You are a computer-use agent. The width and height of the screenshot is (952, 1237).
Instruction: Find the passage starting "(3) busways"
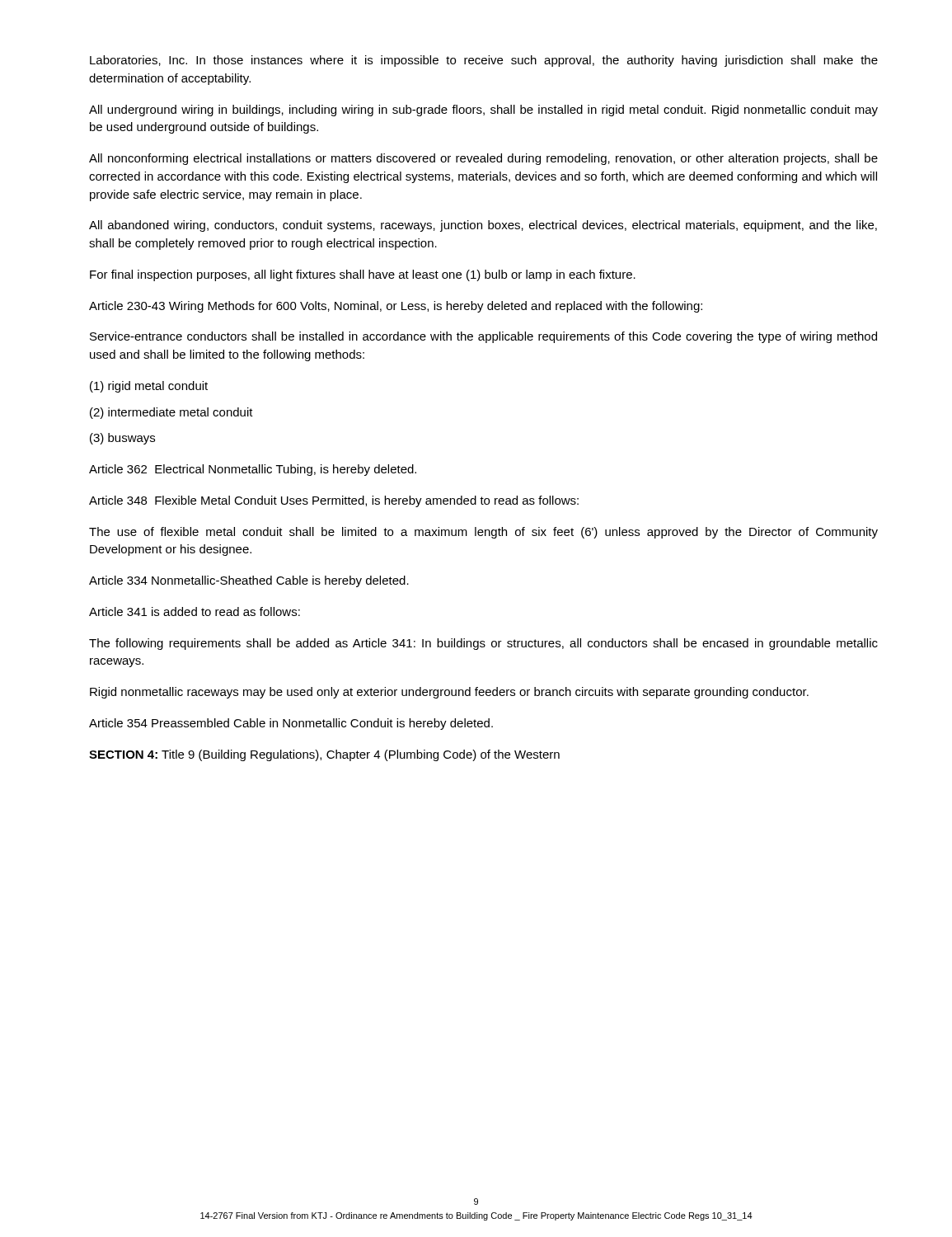point(122,438)
